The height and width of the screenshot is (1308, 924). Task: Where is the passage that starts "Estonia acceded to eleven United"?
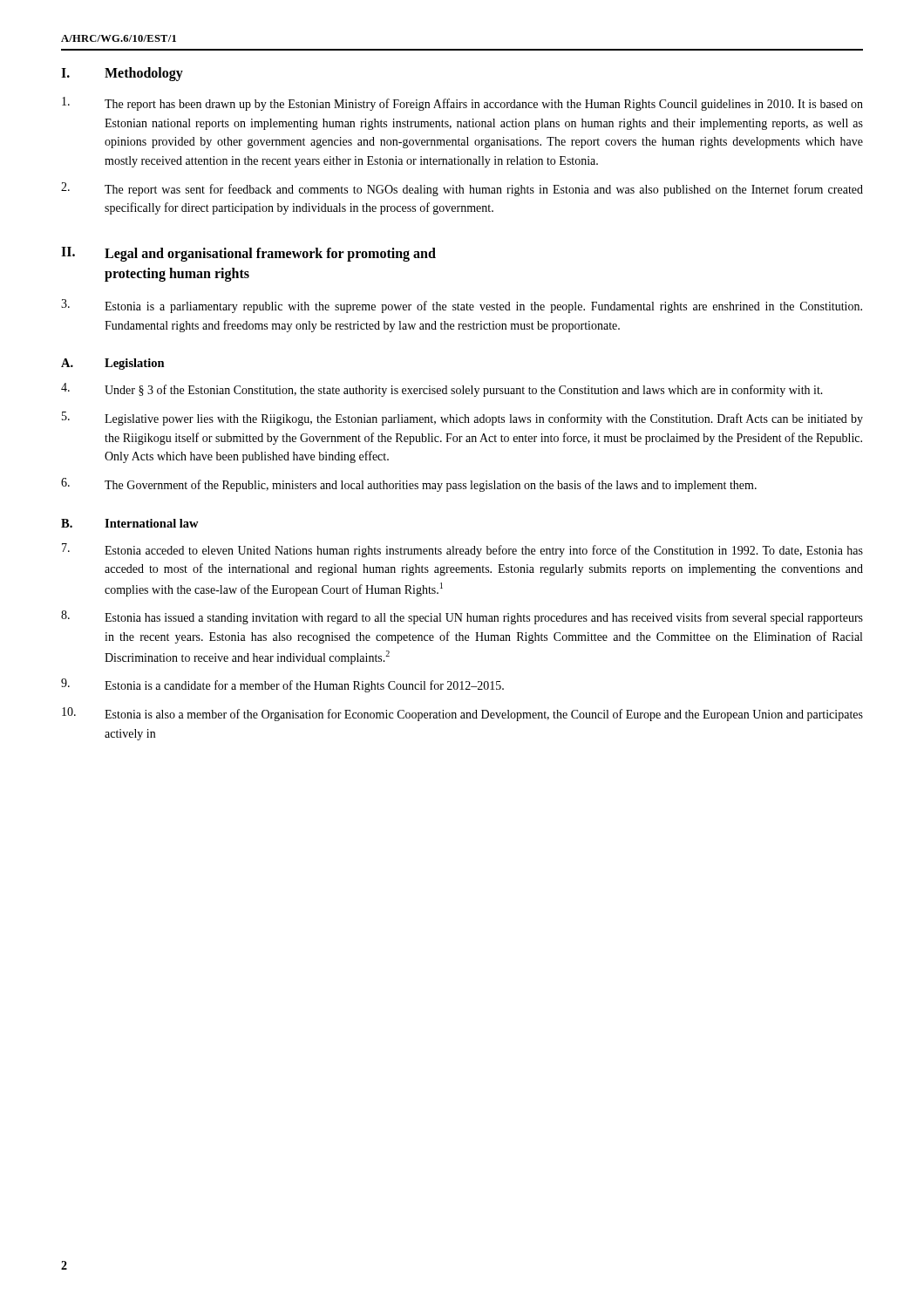pyautogui.click(x=462, y=570)
